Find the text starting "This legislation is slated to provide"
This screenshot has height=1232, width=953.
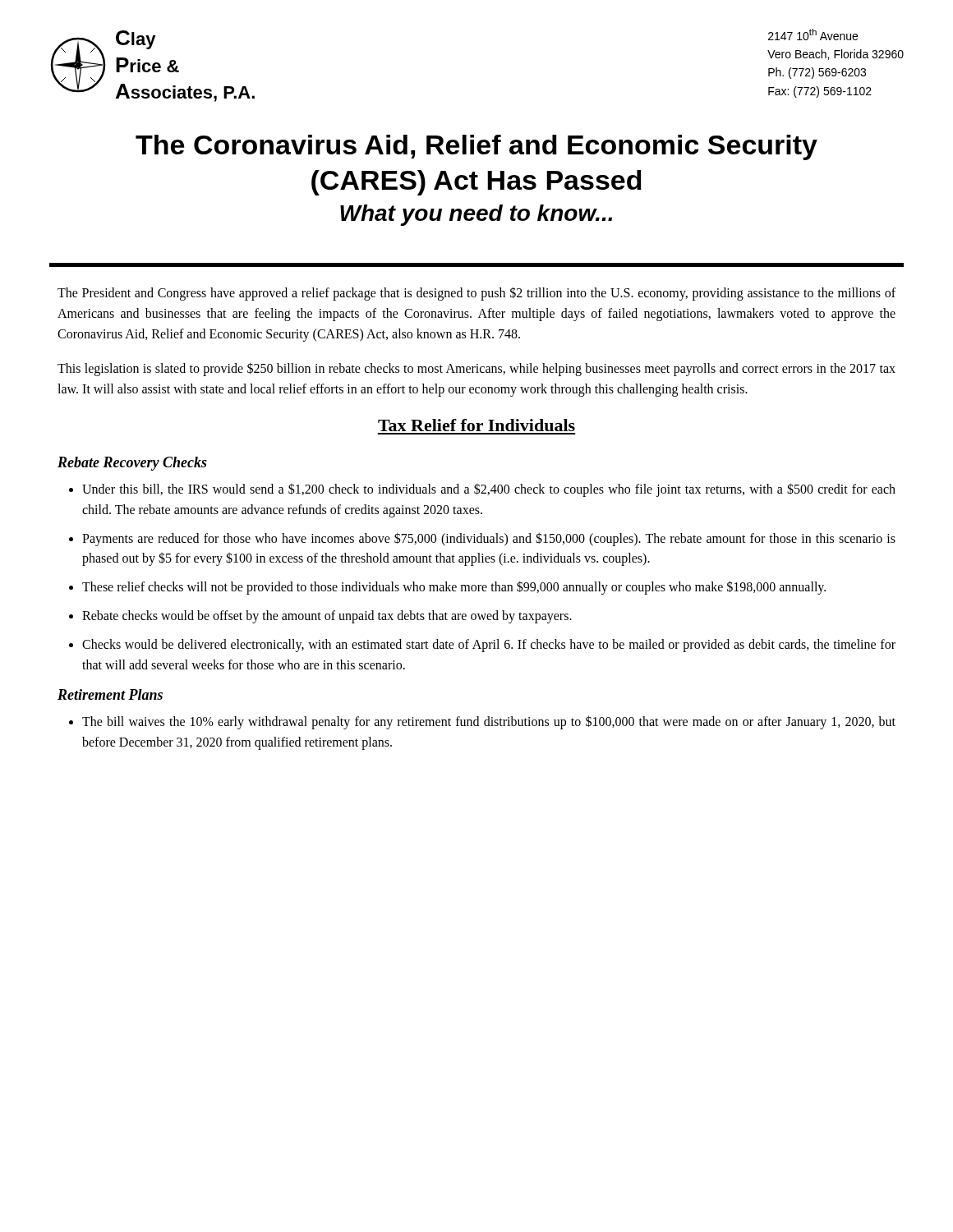476,379
